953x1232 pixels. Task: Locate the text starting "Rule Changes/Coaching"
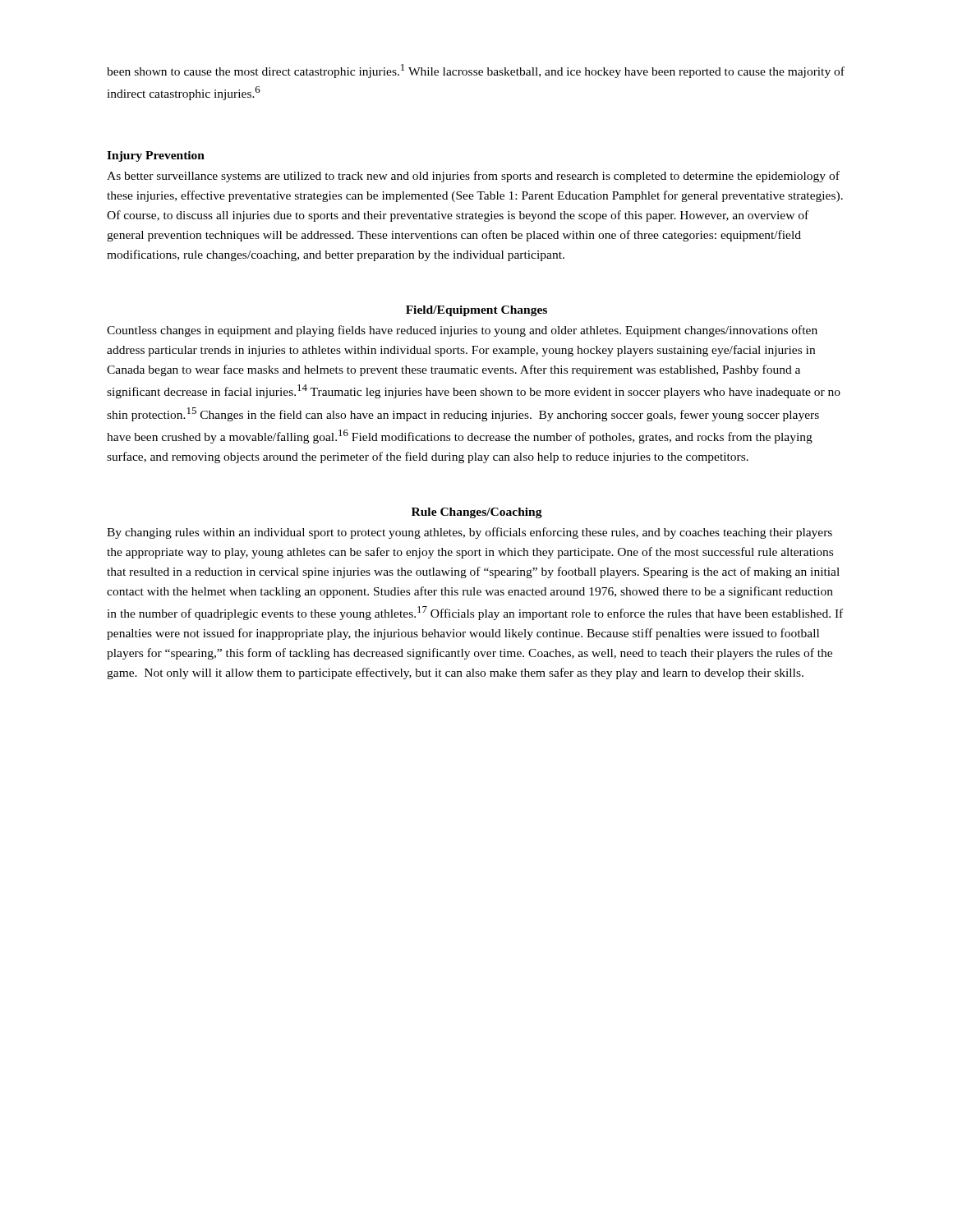pyautogui.click(x=476, y=511)
